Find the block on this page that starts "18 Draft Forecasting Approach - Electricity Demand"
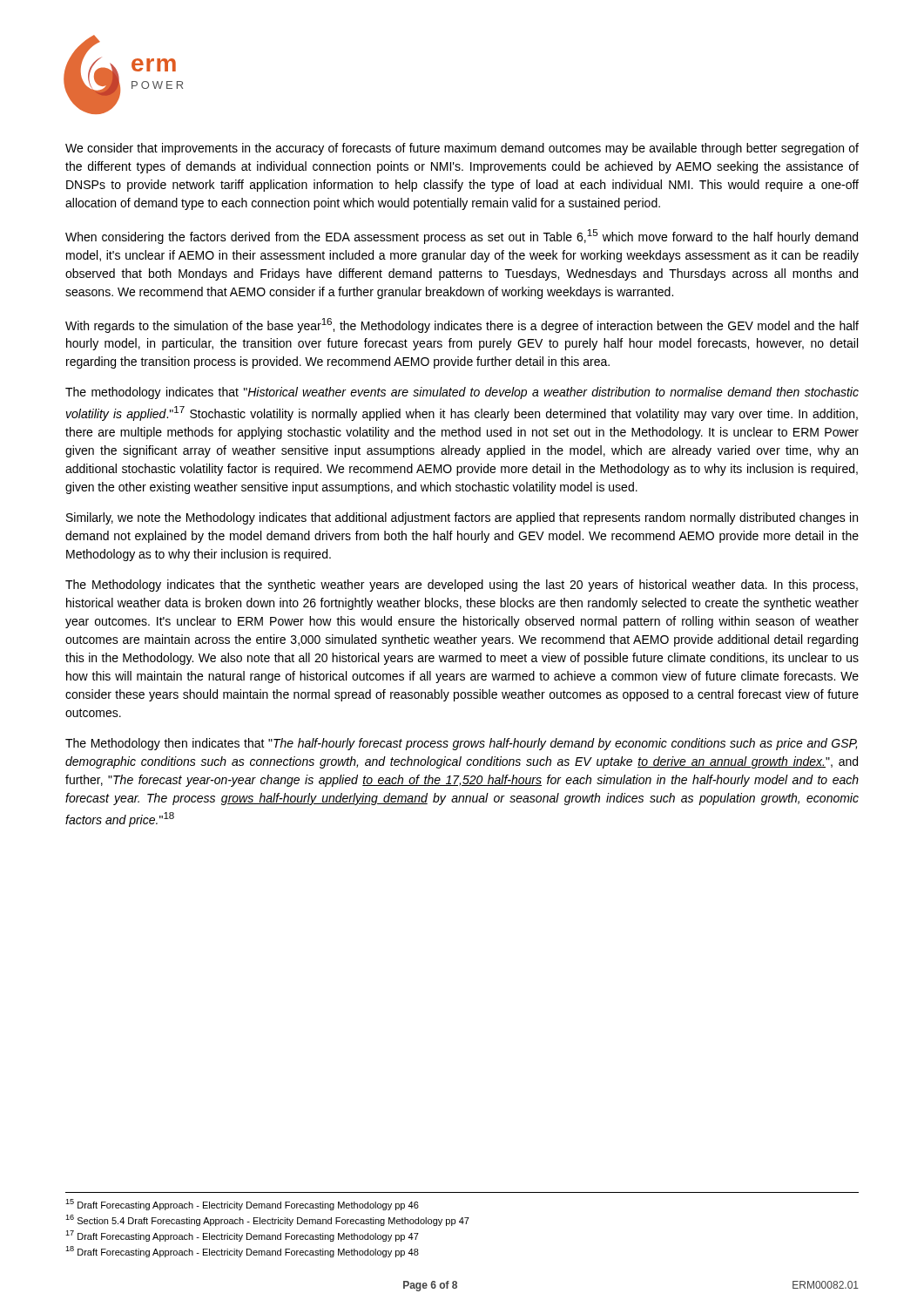 (x=242, y=1252)
